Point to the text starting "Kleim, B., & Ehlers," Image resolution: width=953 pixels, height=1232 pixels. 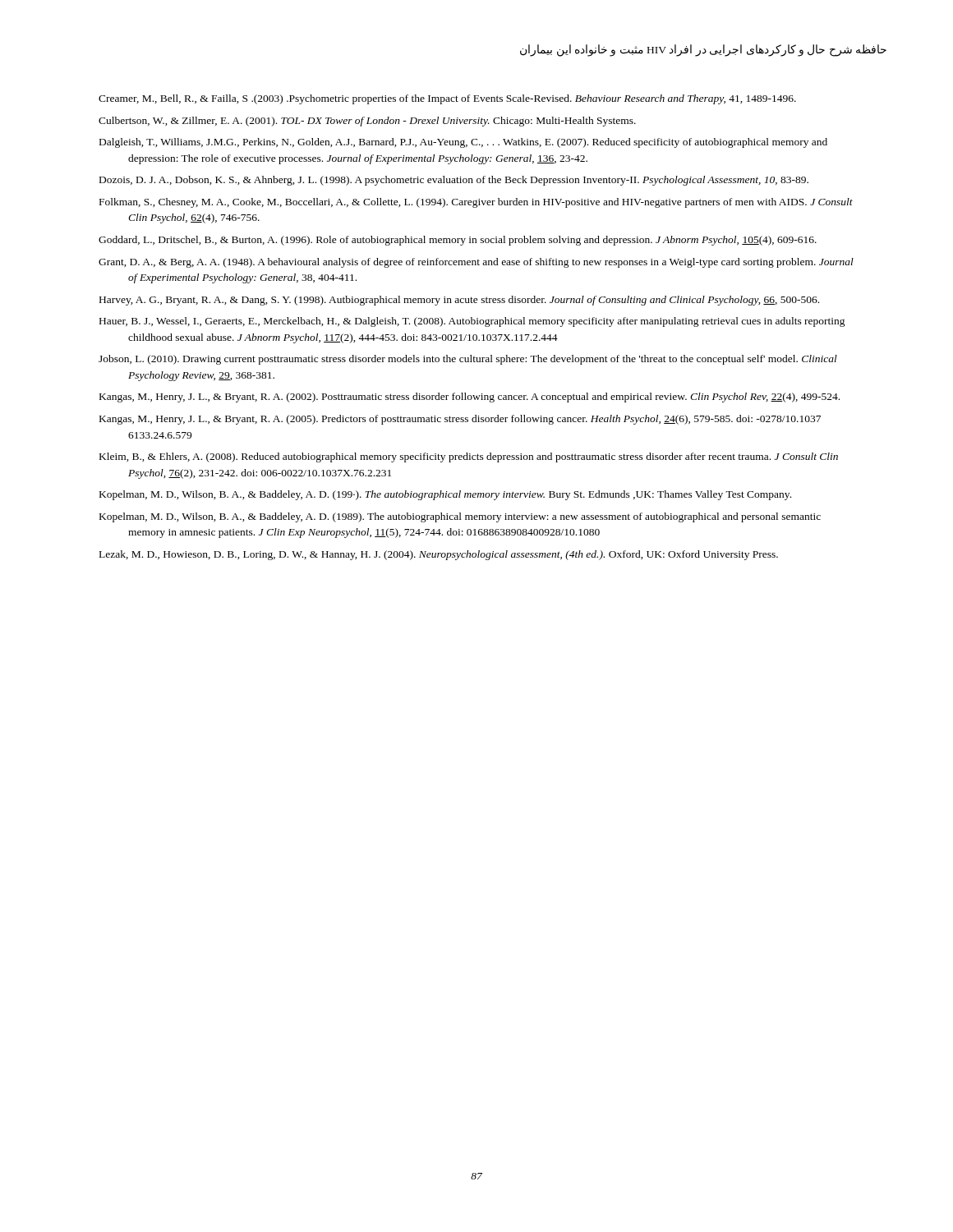pyautogui.click(x=468, y=464)
